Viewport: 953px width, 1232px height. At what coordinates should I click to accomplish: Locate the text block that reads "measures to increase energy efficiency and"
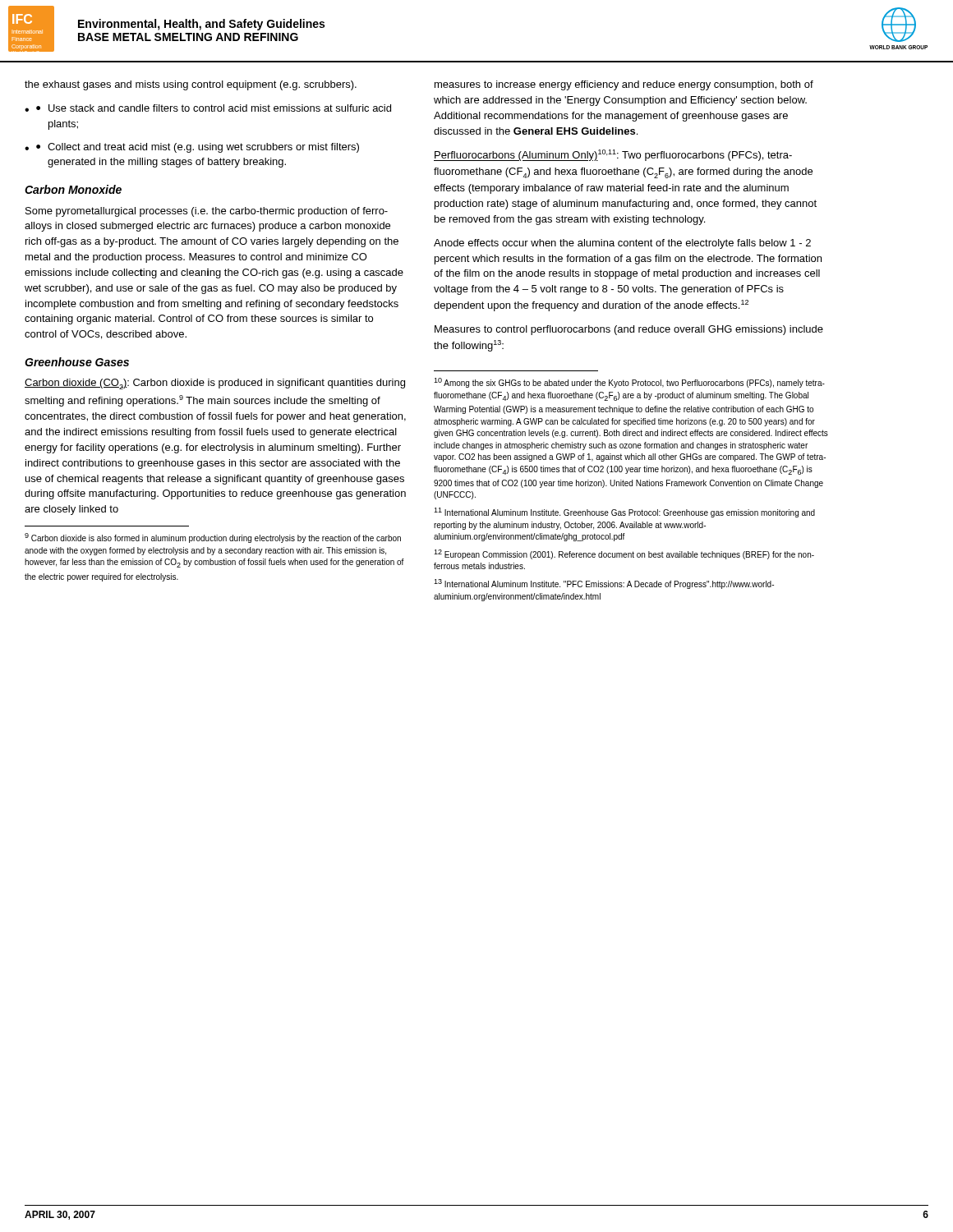coord(632,108)
